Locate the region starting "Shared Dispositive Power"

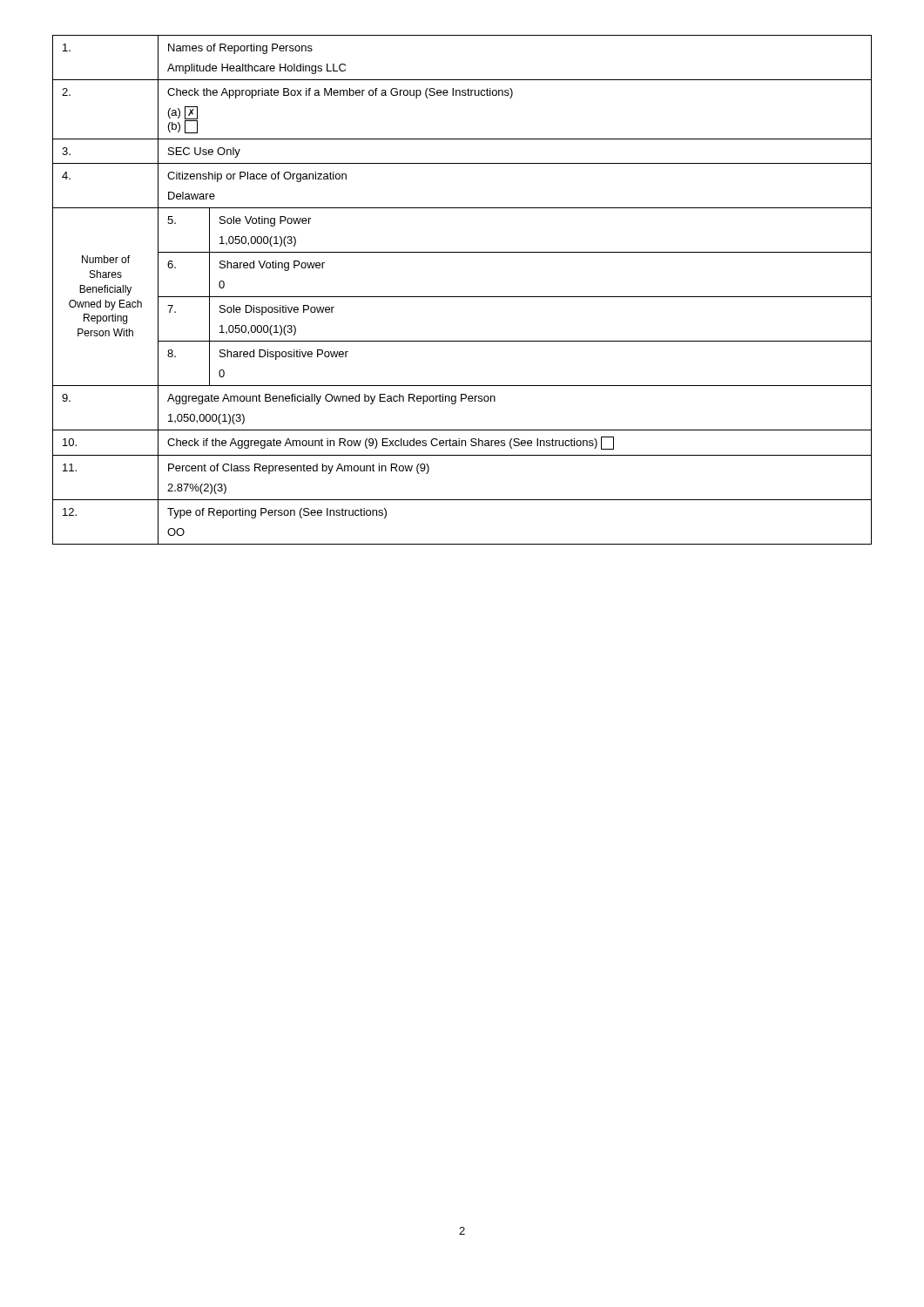click(x=283, y=353)
